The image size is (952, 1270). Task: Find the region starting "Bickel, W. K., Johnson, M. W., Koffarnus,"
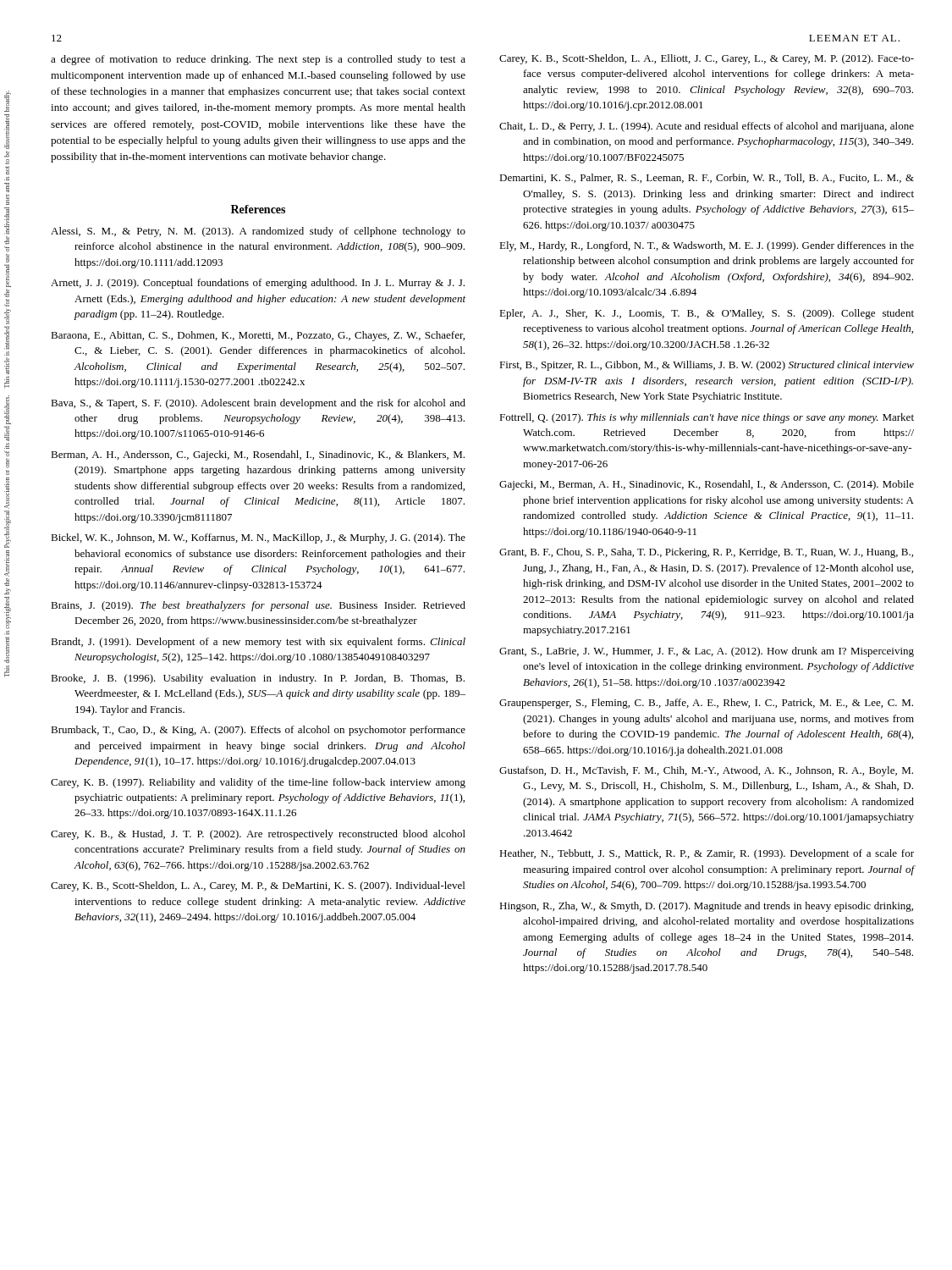(x=258, y=561)
